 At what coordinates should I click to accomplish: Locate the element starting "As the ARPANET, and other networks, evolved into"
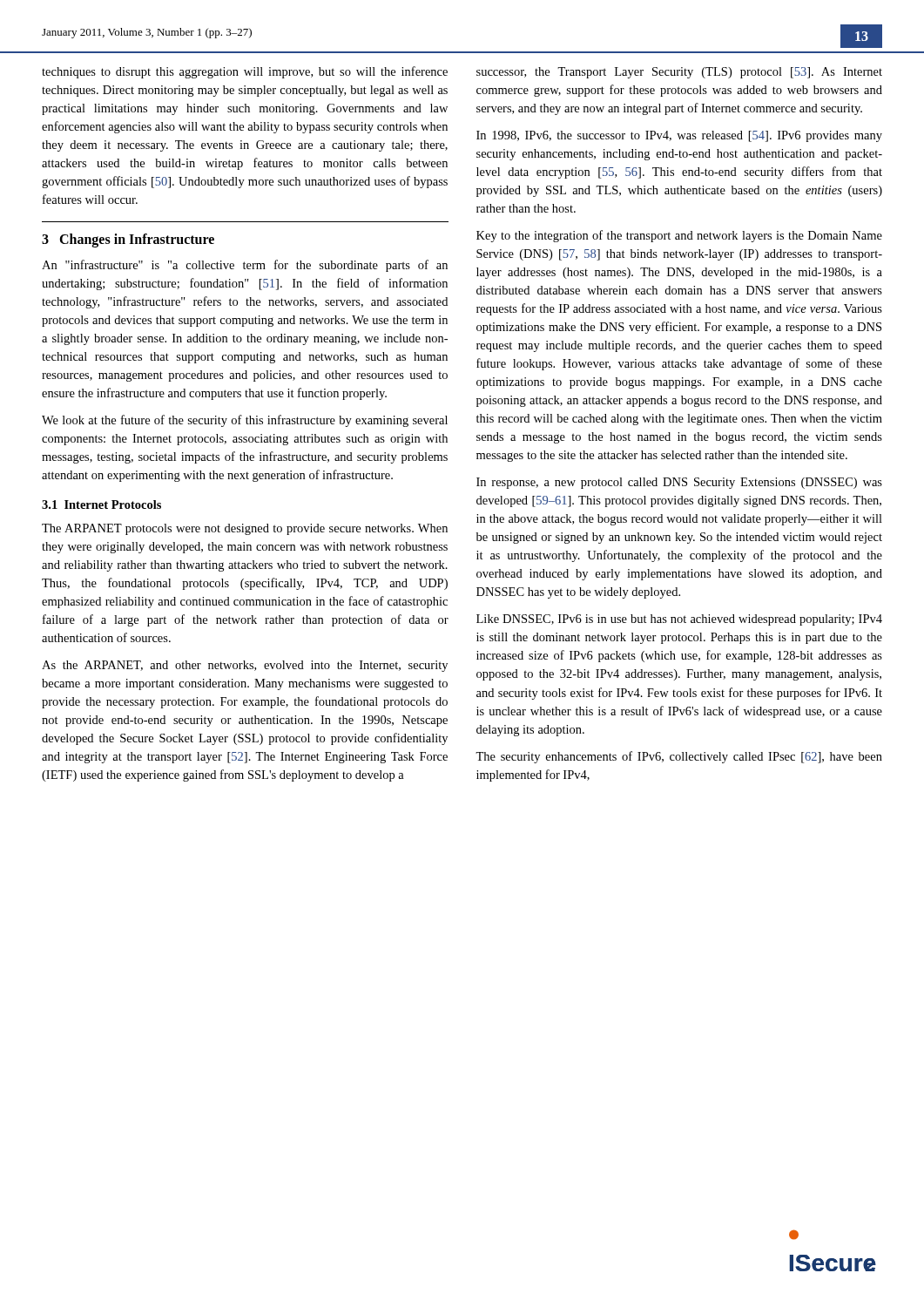click(x=245, y=719)
